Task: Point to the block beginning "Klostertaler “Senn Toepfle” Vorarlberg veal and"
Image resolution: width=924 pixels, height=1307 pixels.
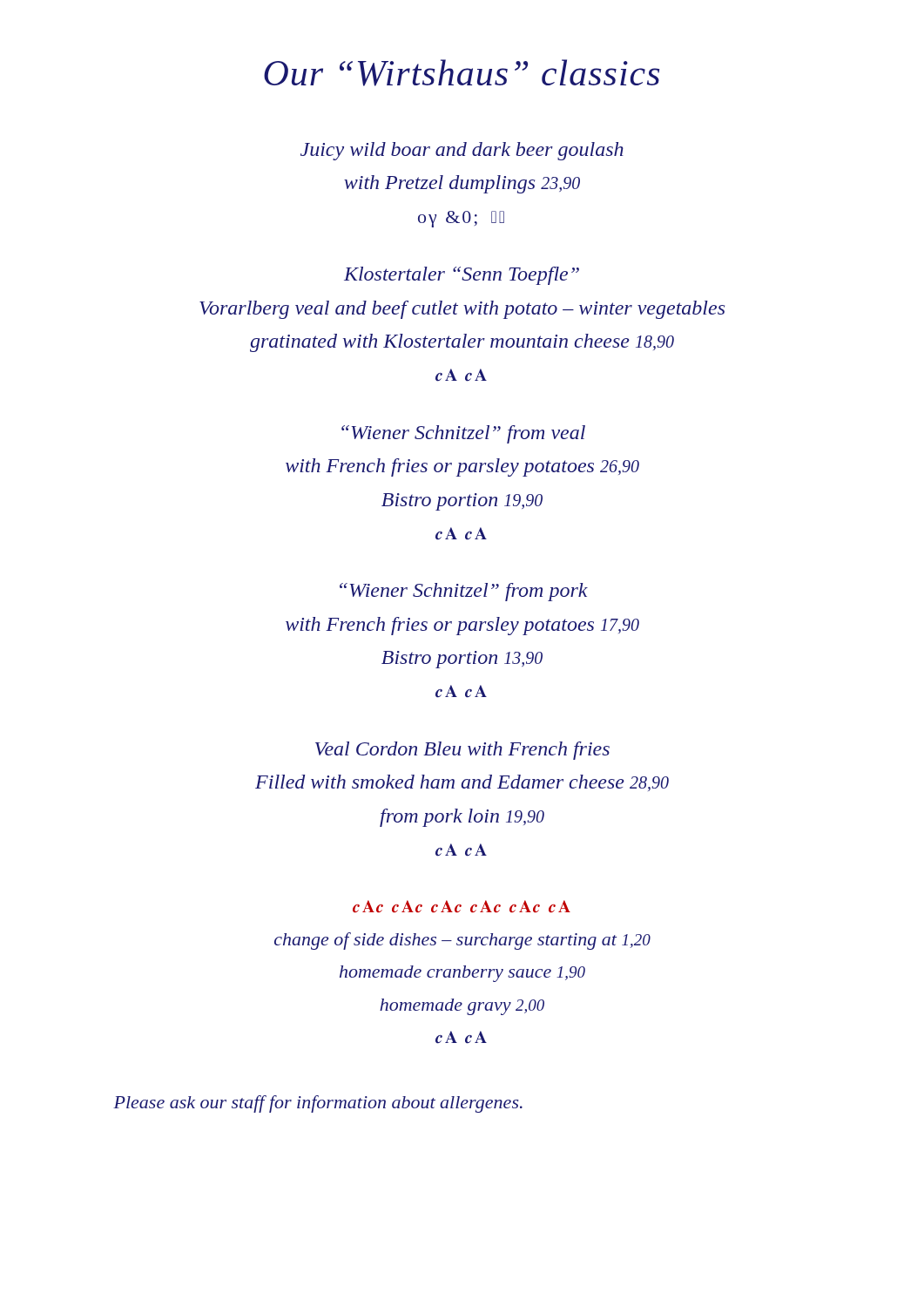Action: click(x=462, y=323)
